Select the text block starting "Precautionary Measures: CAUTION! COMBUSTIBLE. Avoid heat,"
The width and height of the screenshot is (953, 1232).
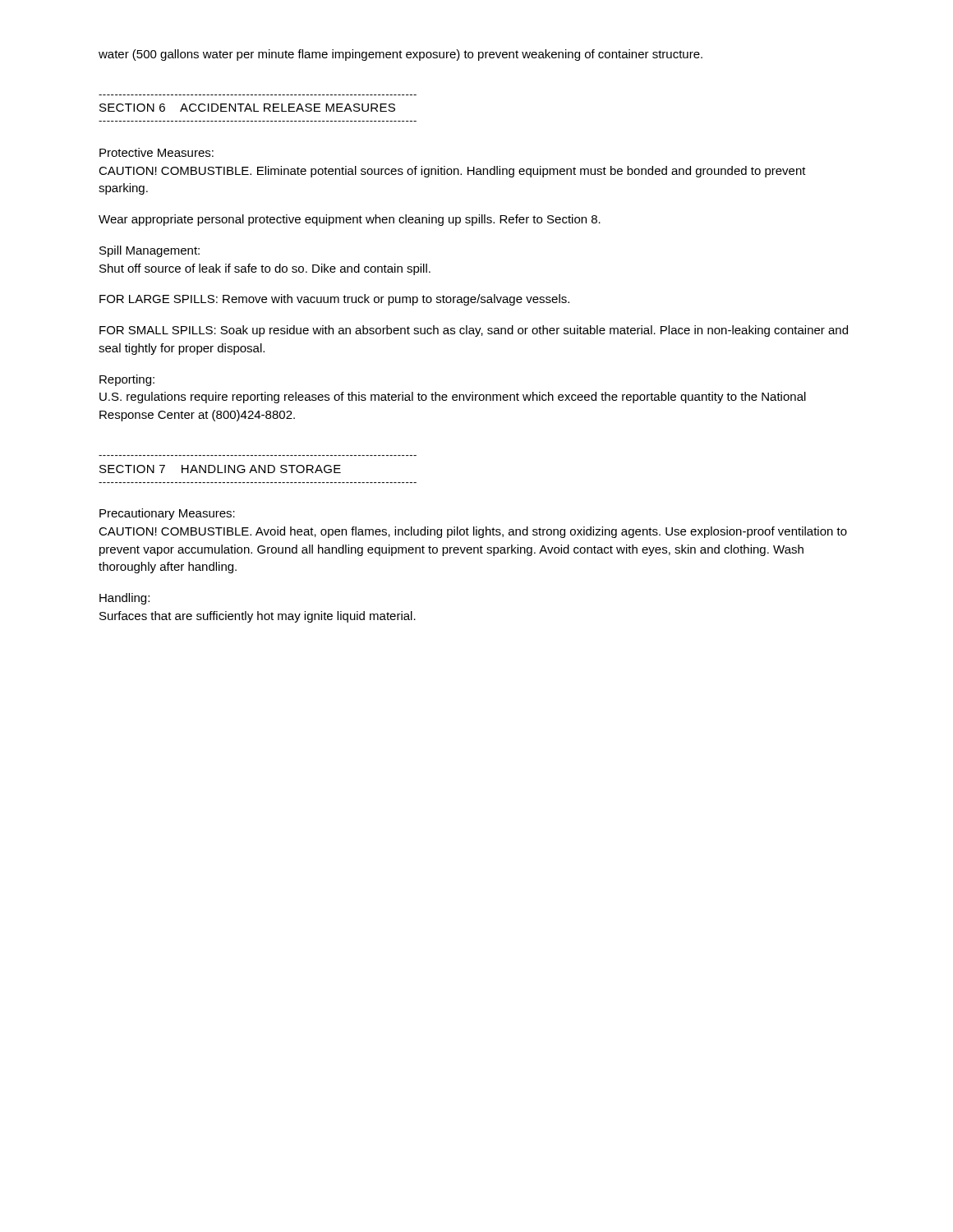(x=473, y=540)
